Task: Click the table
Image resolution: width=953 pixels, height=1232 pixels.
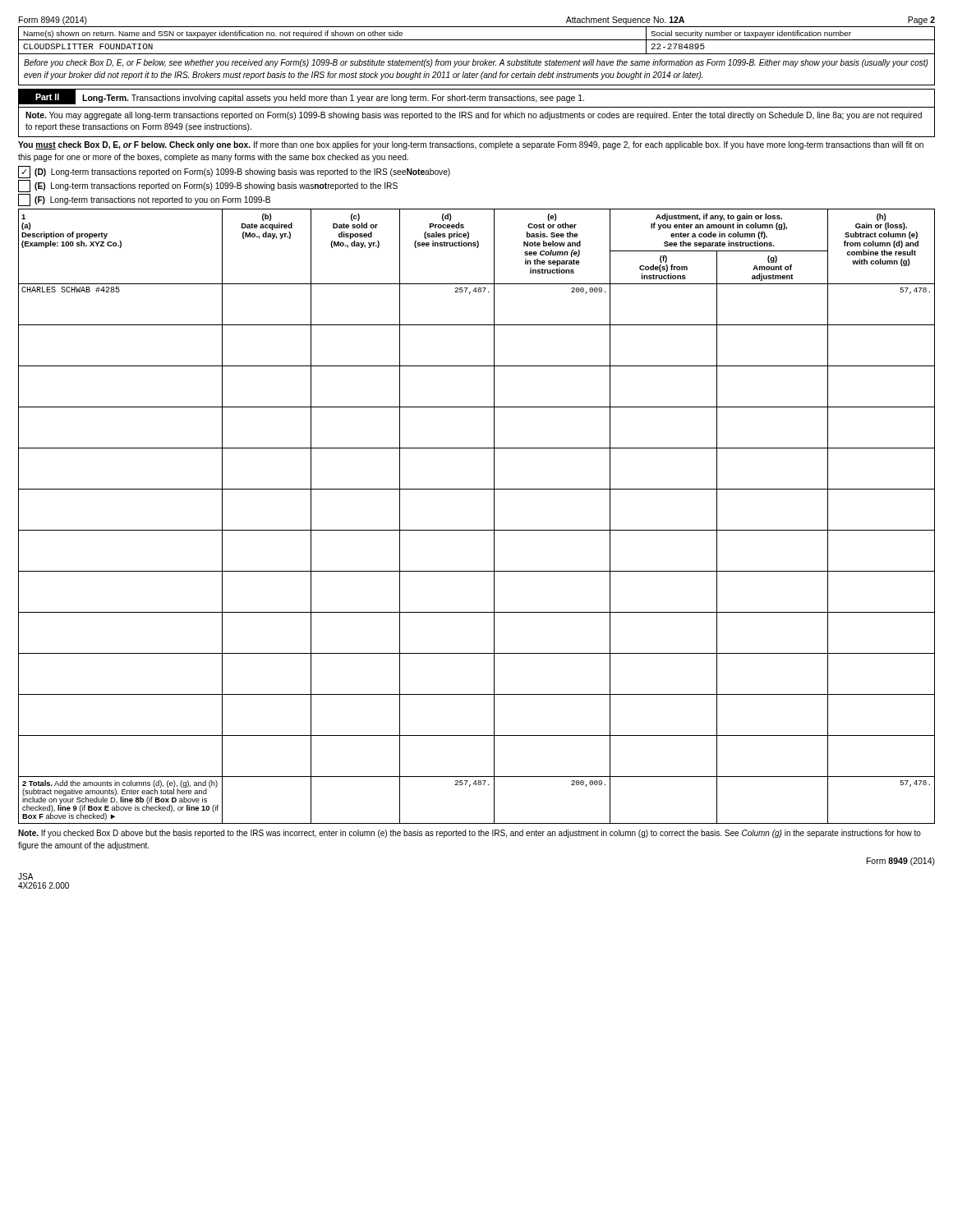Action: click(x=476, y=516)
